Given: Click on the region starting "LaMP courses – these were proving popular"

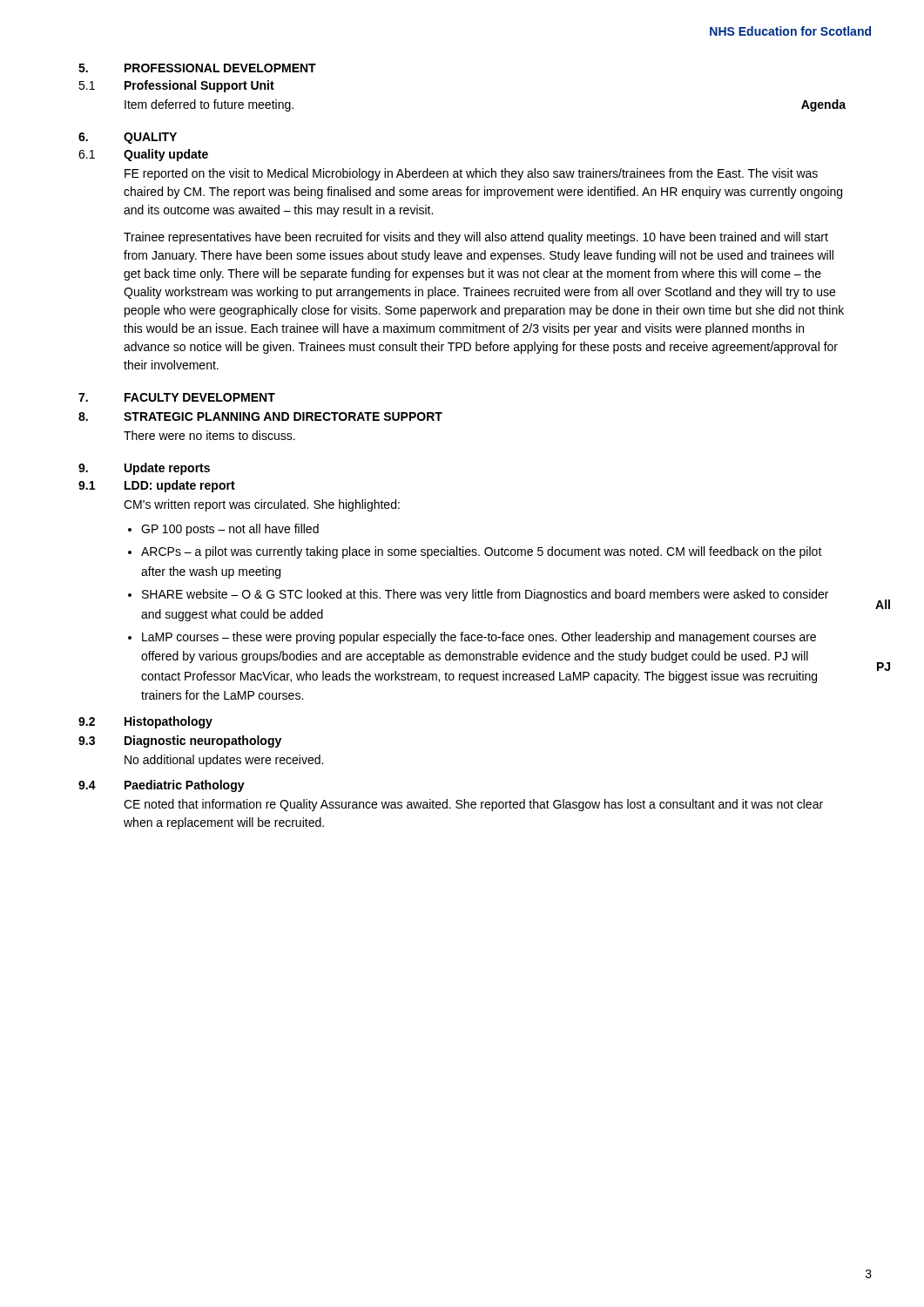Looking at the screenshot, I should click(493, 666).
